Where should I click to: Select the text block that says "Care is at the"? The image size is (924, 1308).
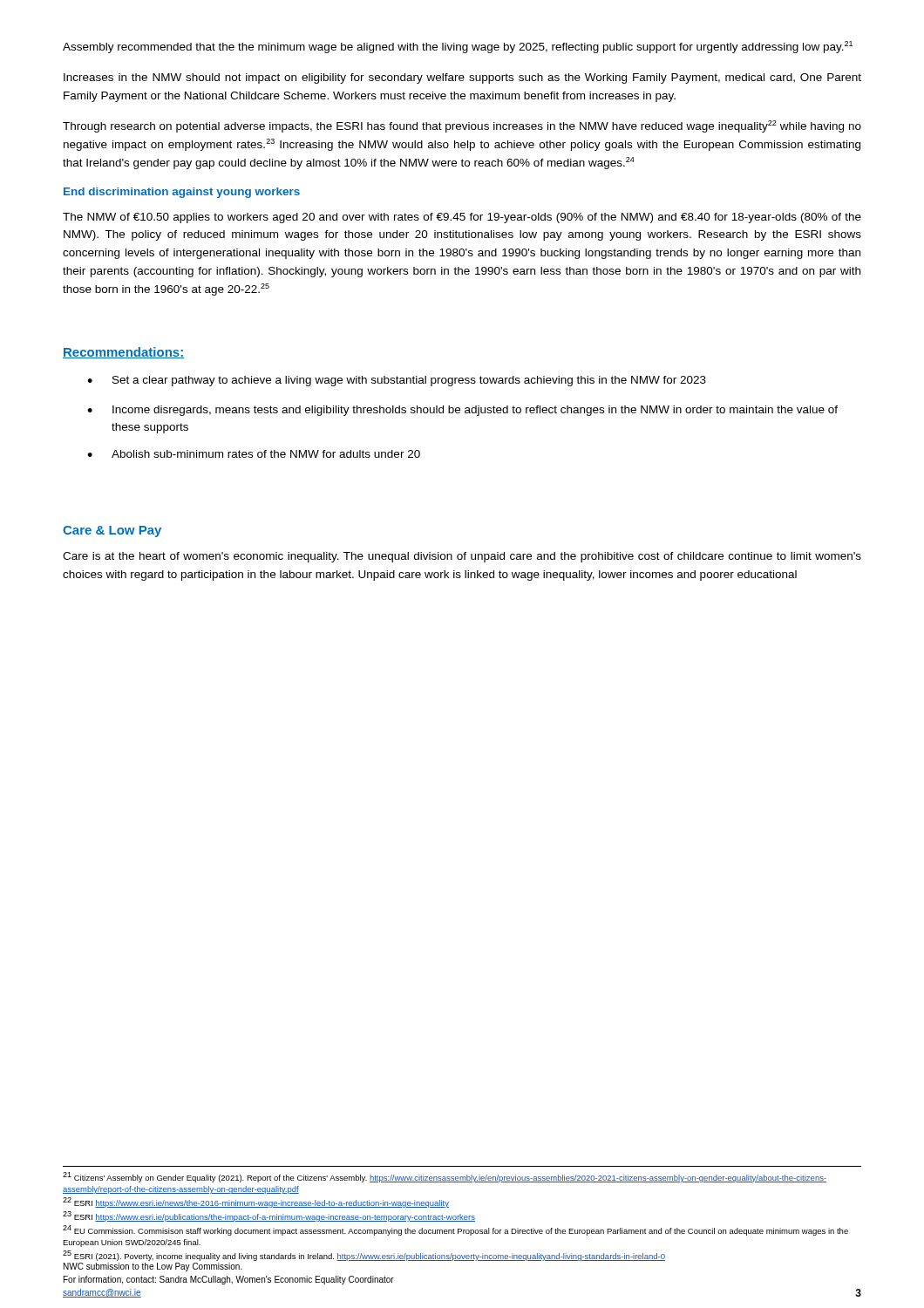462,565
